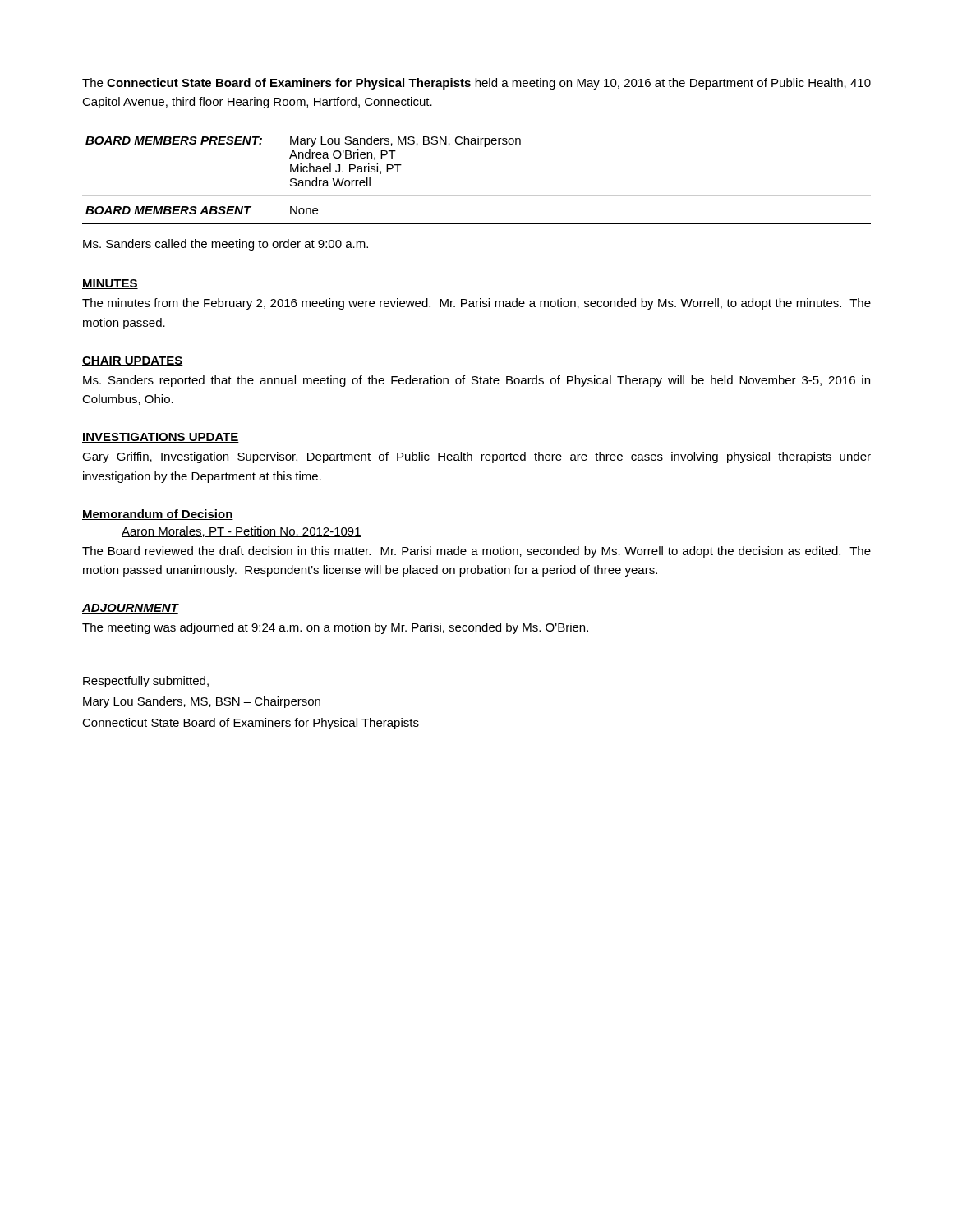Find "INVESTIGATIONS UPDATE" on this page

(160, 437)
